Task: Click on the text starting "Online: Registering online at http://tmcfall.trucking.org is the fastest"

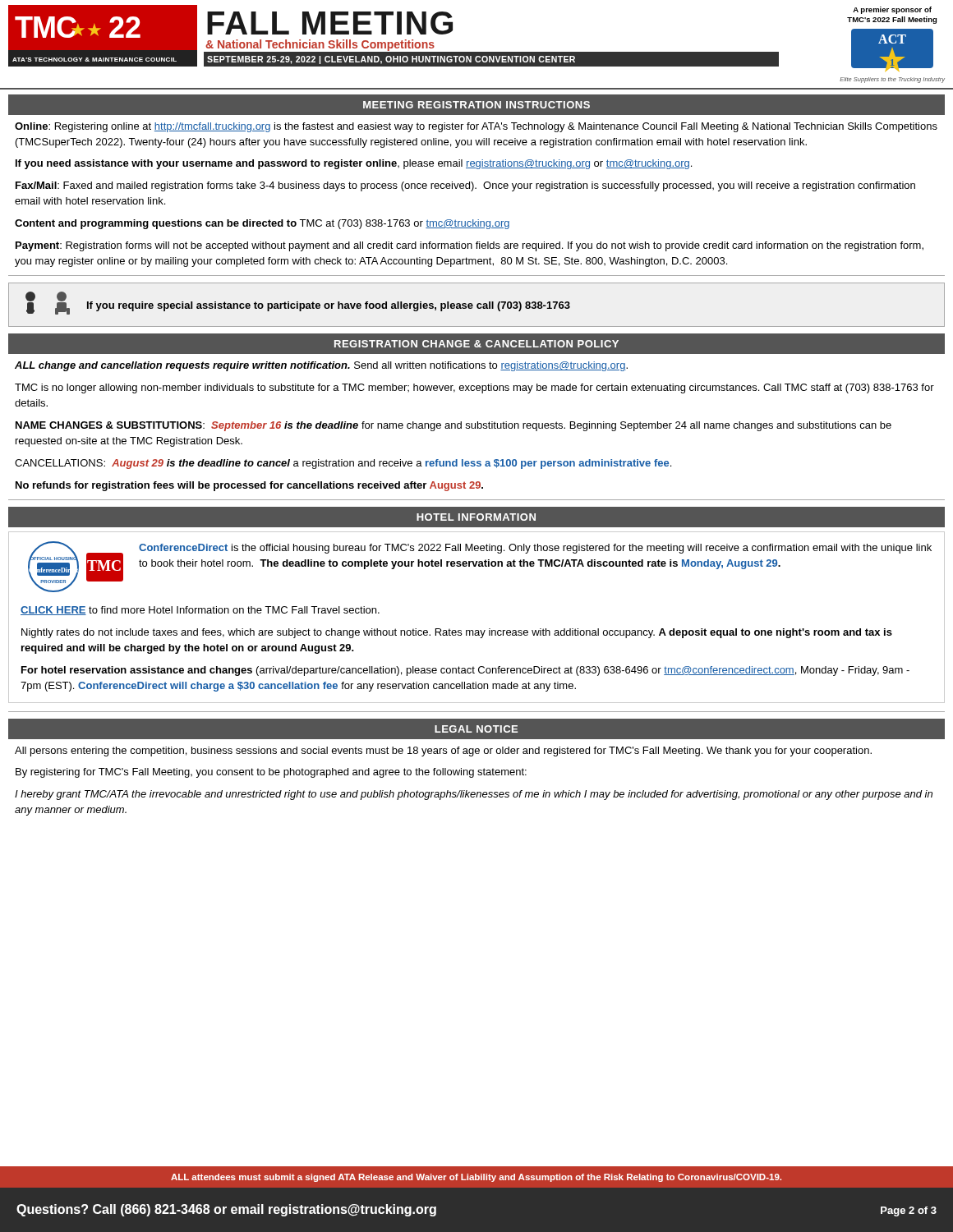Action: (476, 134)
